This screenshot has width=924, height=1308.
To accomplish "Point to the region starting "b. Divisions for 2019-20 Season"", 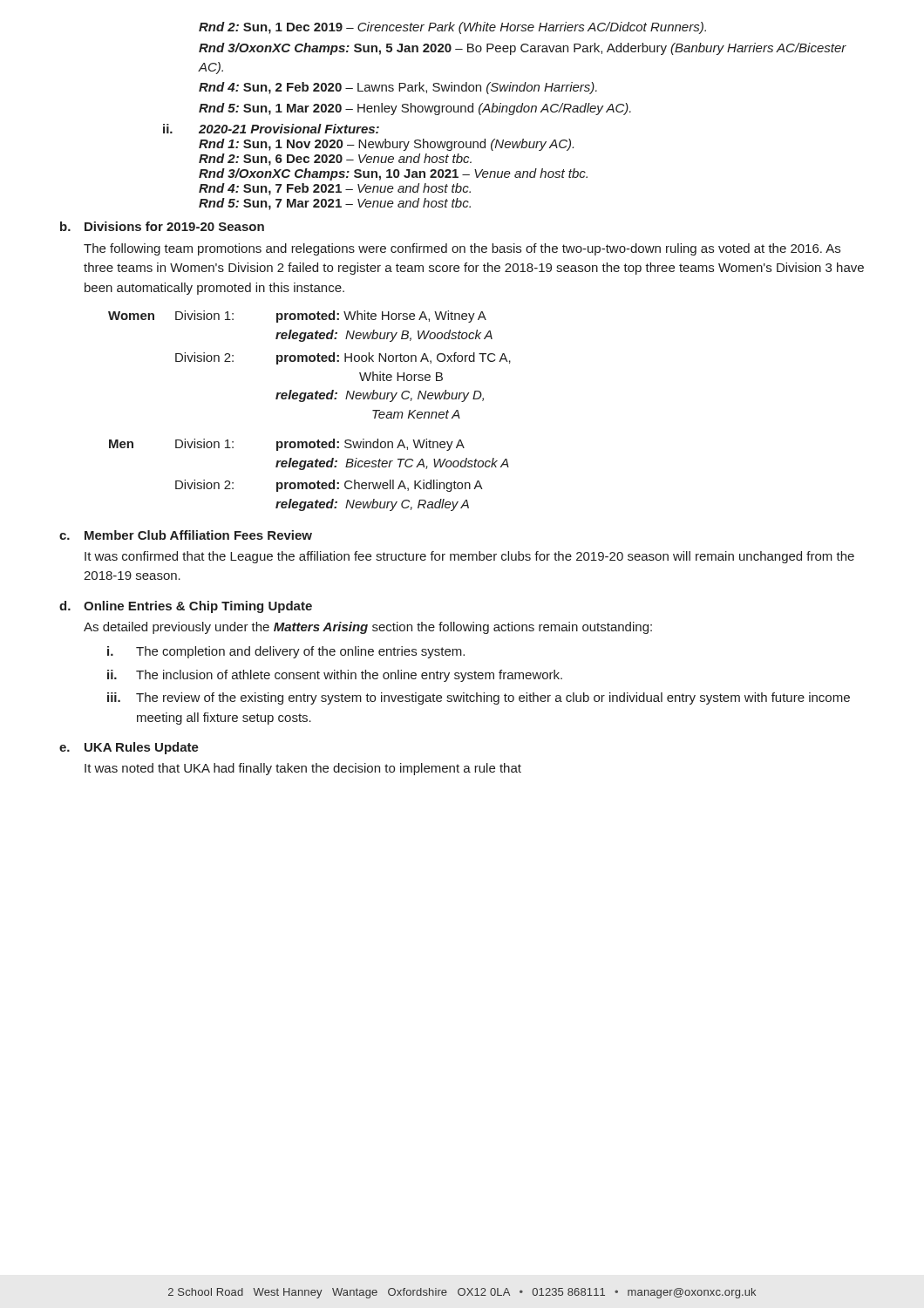I will (162, 226).
